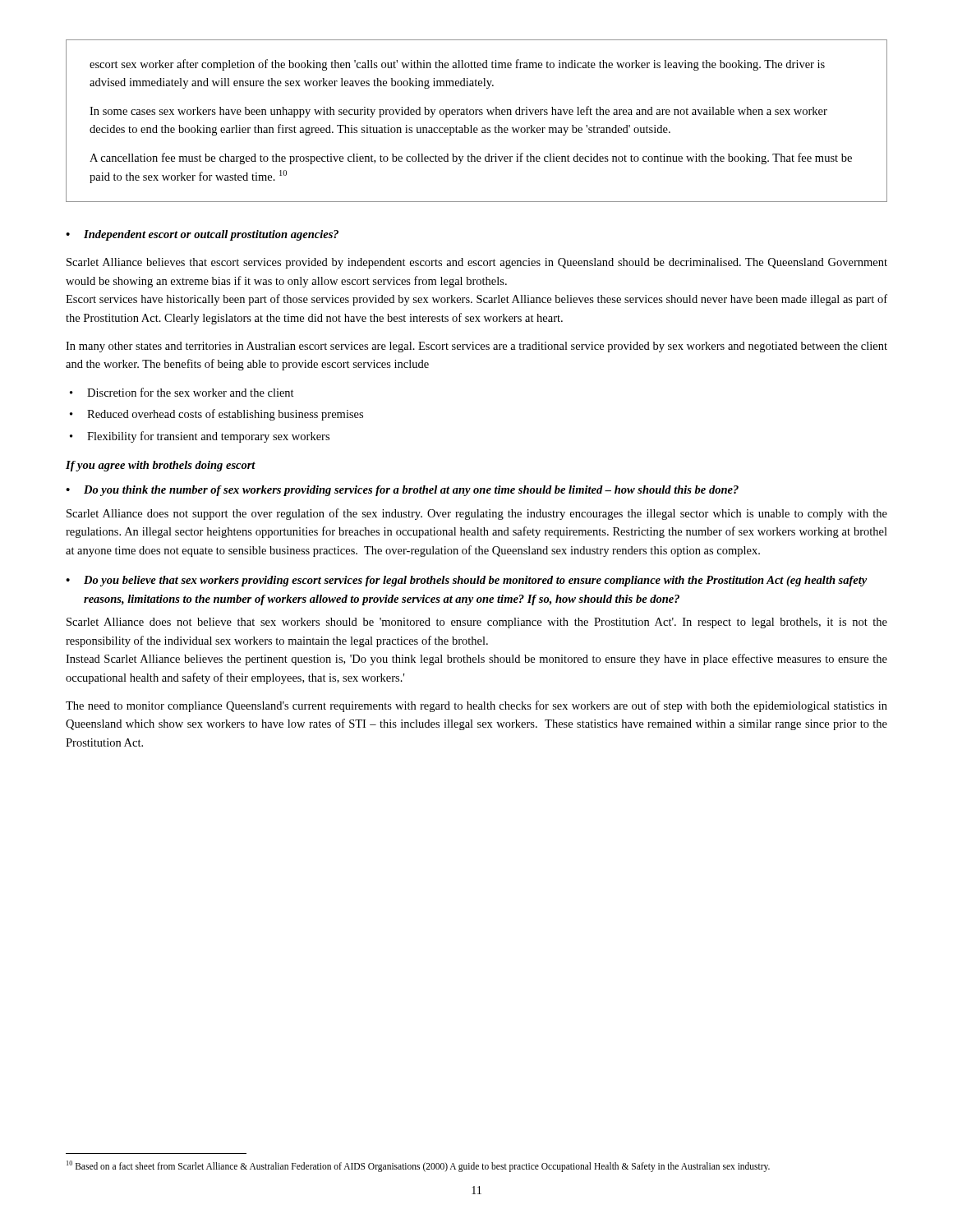Find the text block with the text "In many other"

pos(476,355)
